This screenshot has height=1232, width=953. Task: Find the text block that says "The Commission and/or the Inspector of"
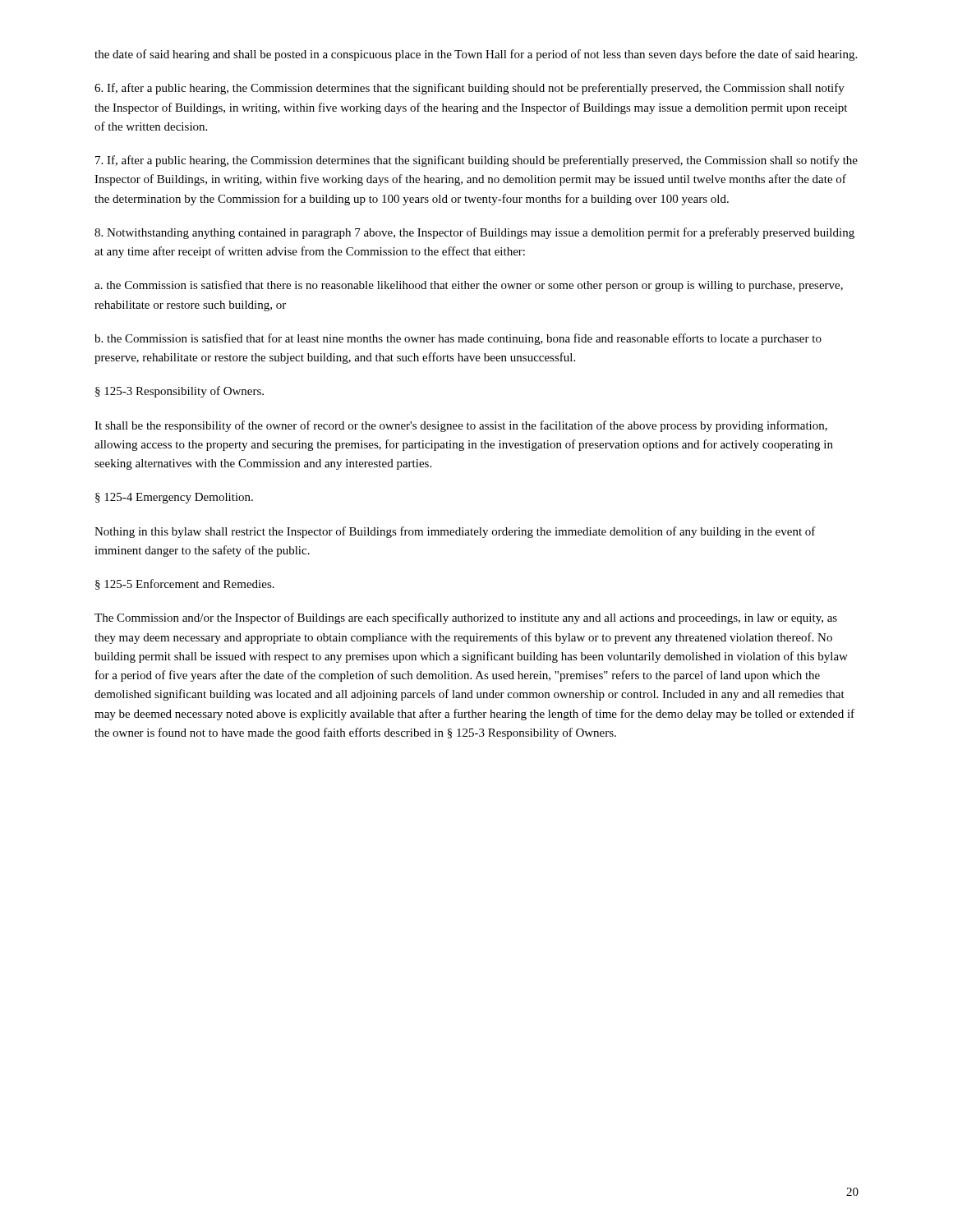474,675
